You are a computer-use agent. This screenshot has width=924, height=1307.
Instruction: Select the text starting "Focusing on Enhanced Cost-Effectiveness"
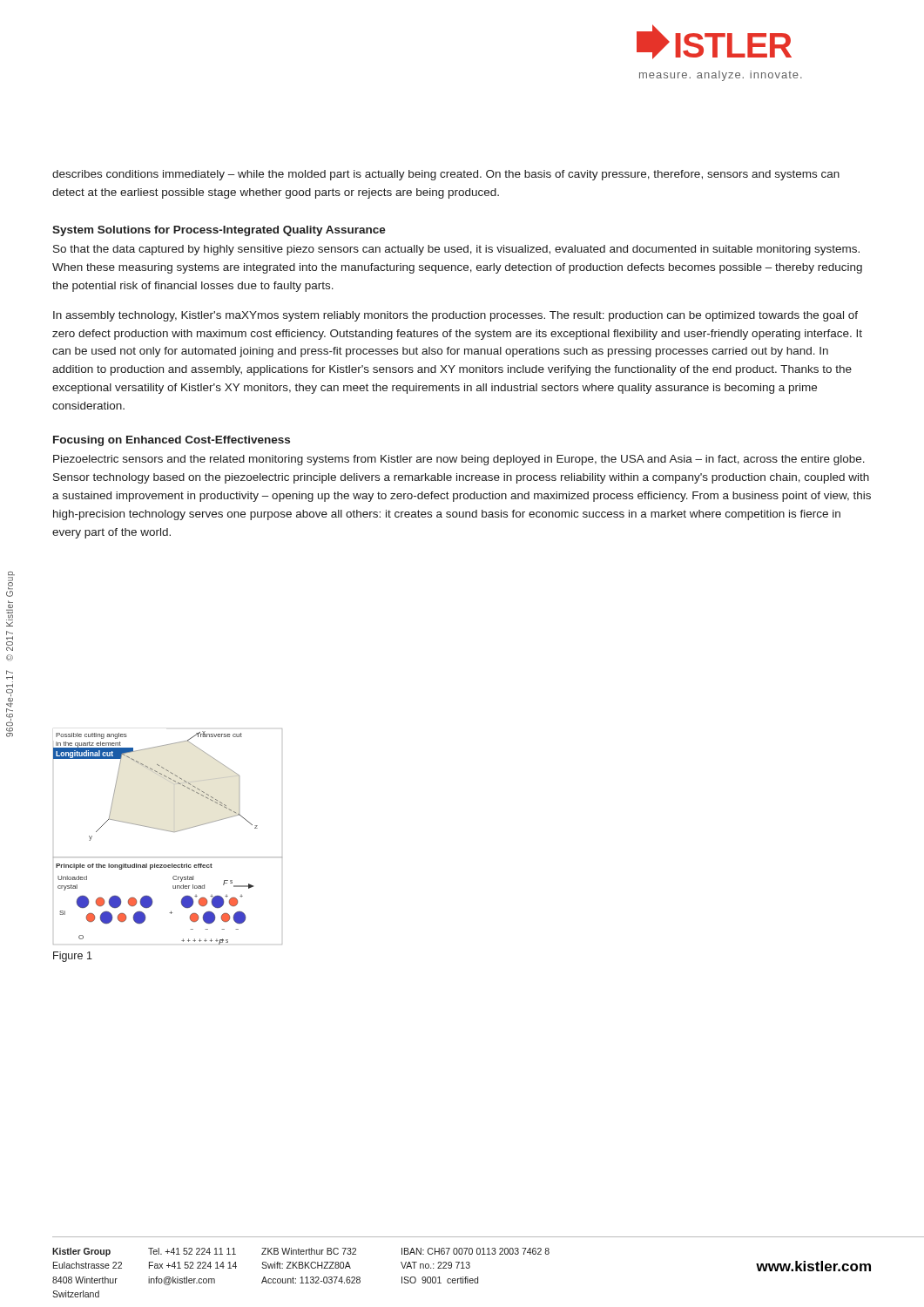pyautogui.click(x=171, y=440)
